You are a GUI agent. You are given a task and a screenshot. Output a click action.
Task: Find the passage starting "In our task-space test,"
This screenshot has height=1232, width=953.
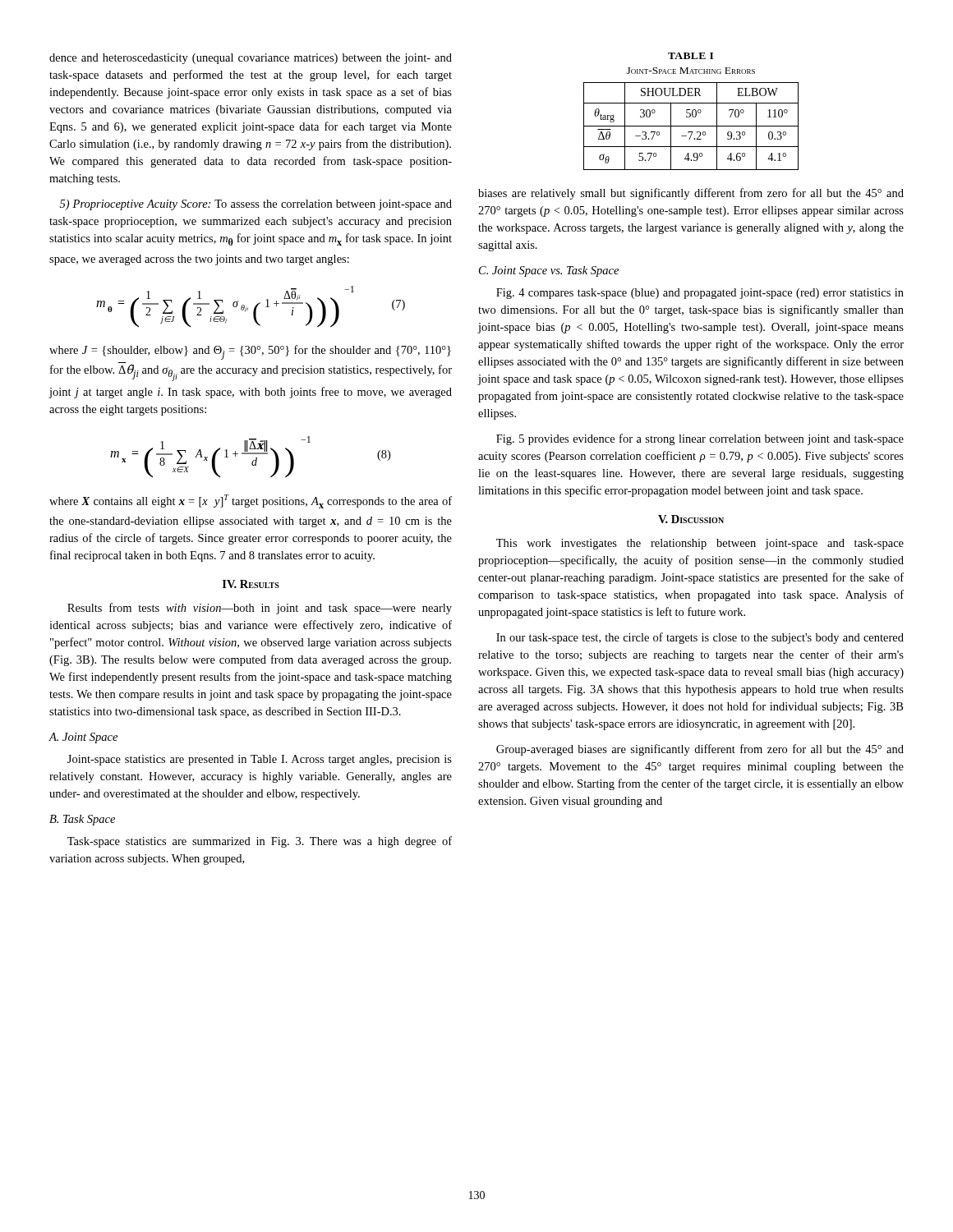(691, 681)
